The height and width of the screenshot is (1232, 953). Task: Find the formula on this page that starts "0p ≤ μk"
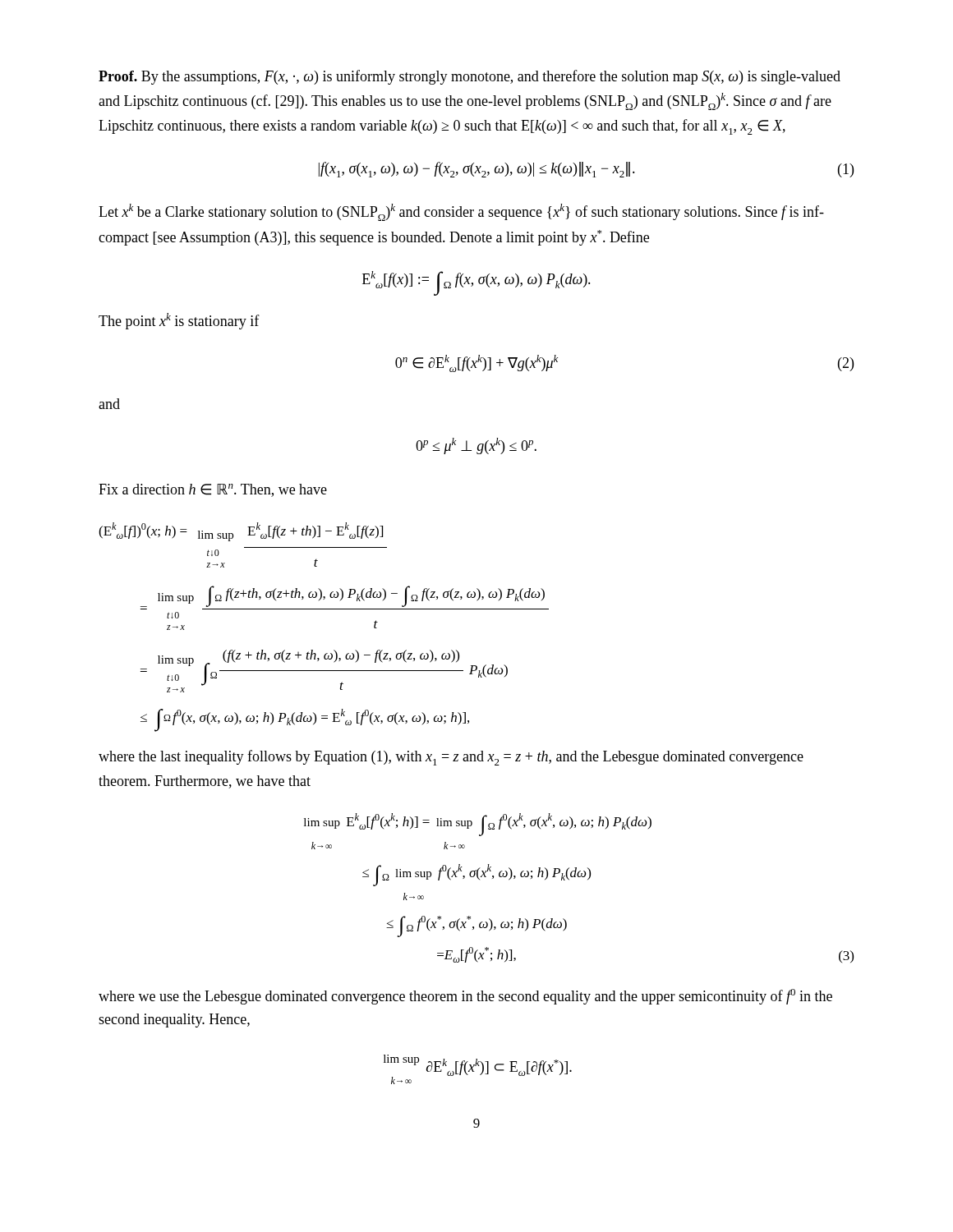click(476, 445)
